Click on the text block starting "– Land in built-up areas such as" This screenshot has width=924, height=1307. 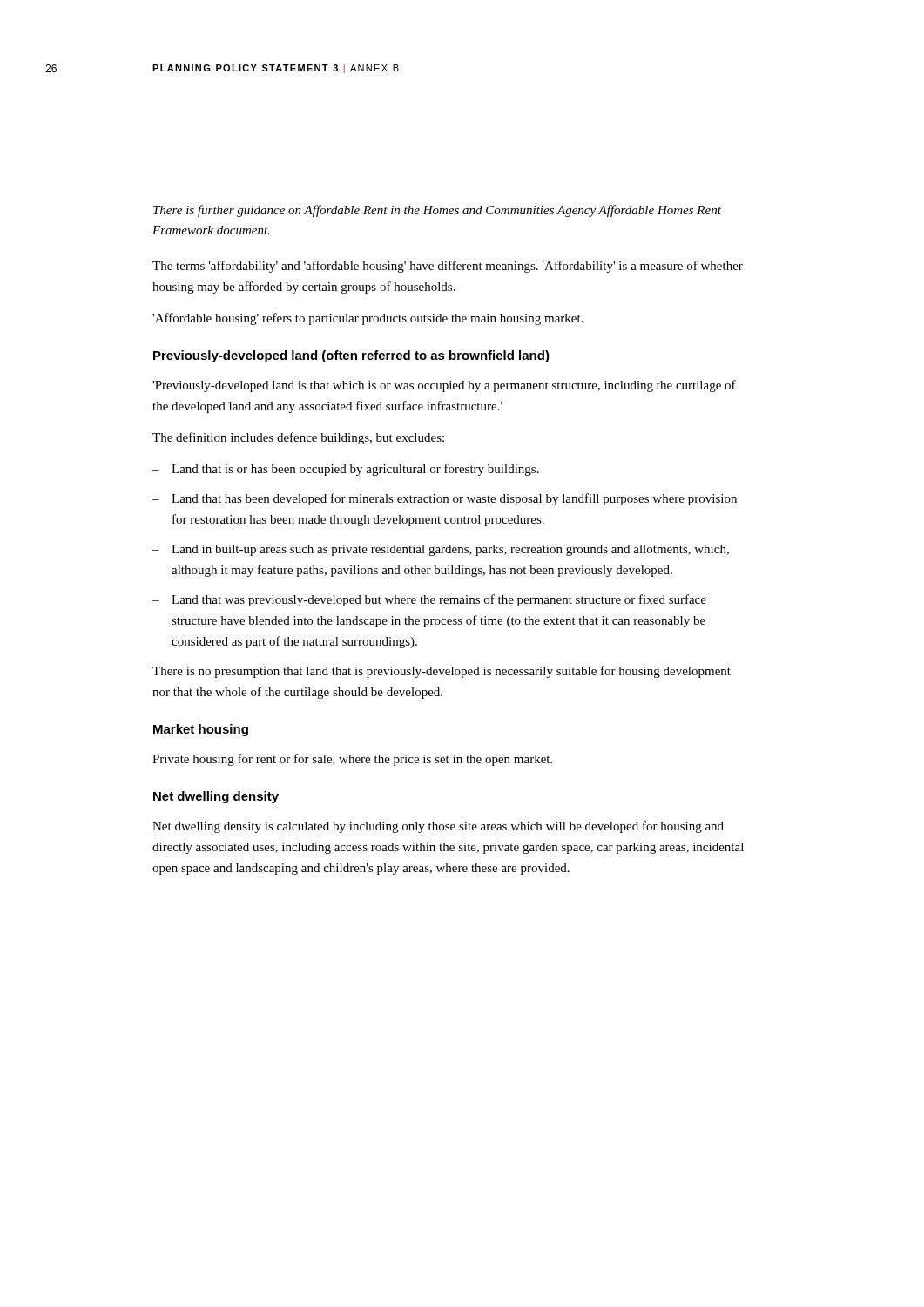(448, 559)
